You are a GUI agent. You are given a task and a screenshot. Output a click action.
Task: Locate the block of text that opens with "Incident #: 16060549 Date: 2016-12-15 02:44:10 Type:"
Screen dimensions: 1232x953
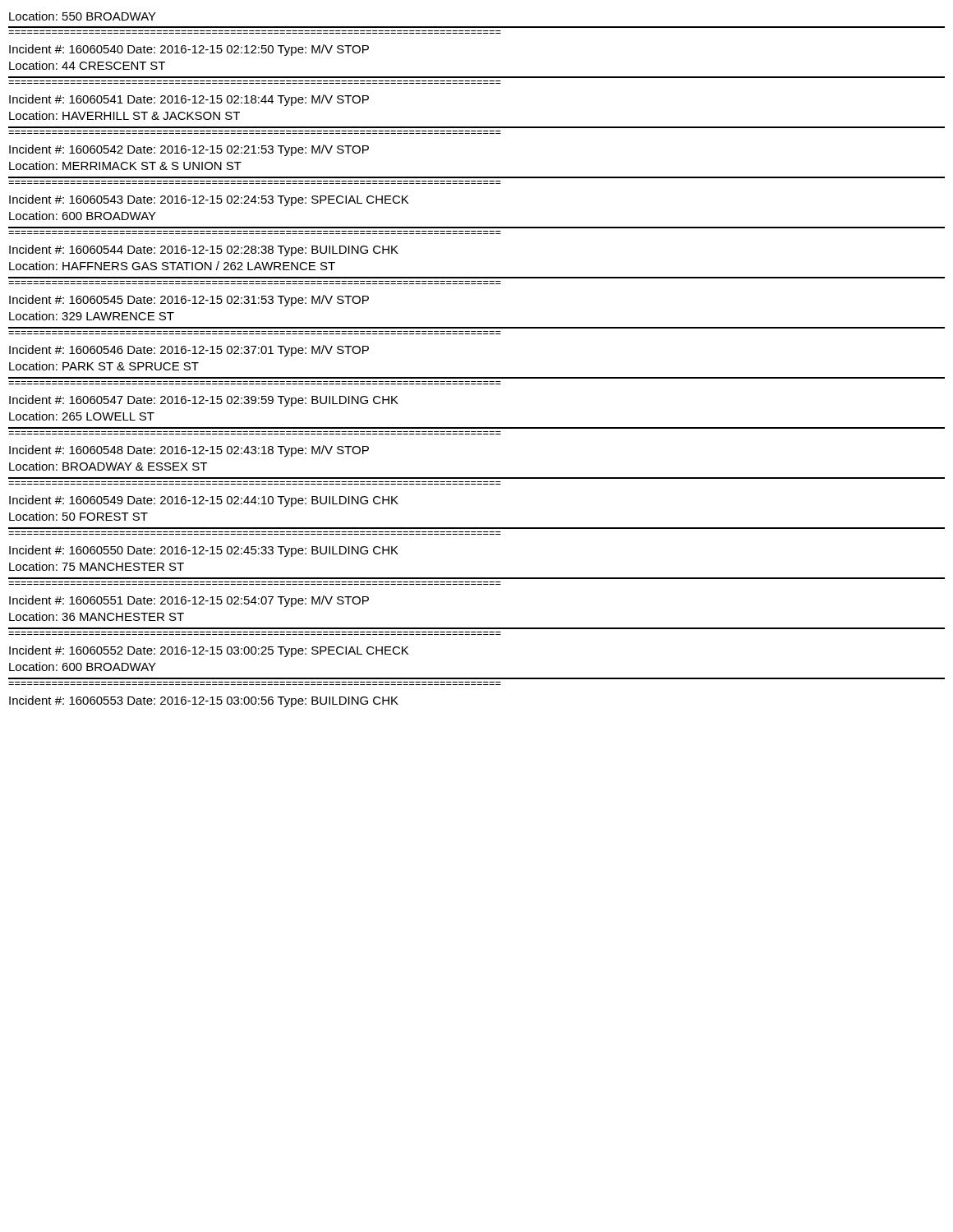[x=204, y=501]
